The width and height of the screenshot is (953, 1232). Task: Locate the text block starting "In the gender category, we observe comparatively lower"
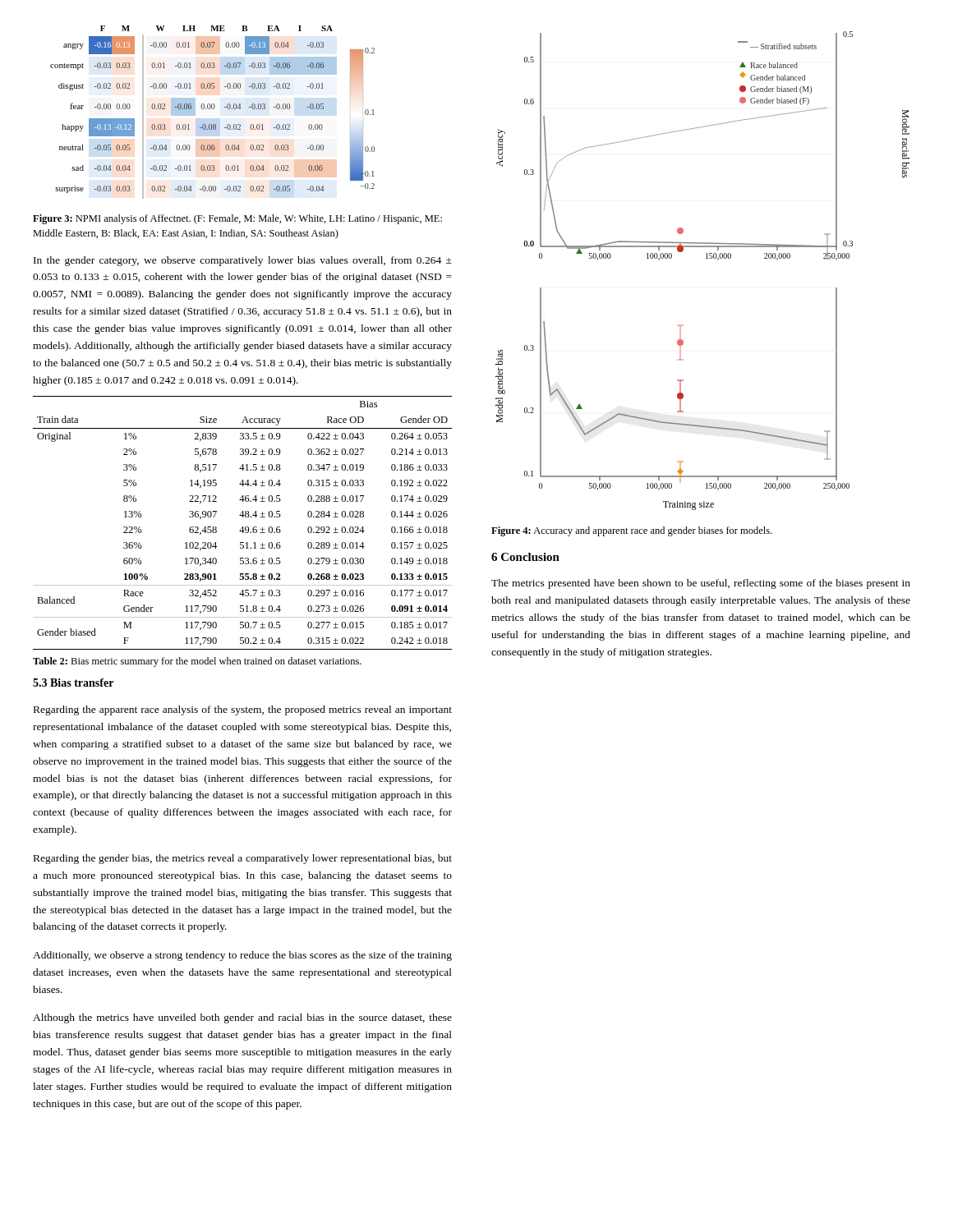242,320
